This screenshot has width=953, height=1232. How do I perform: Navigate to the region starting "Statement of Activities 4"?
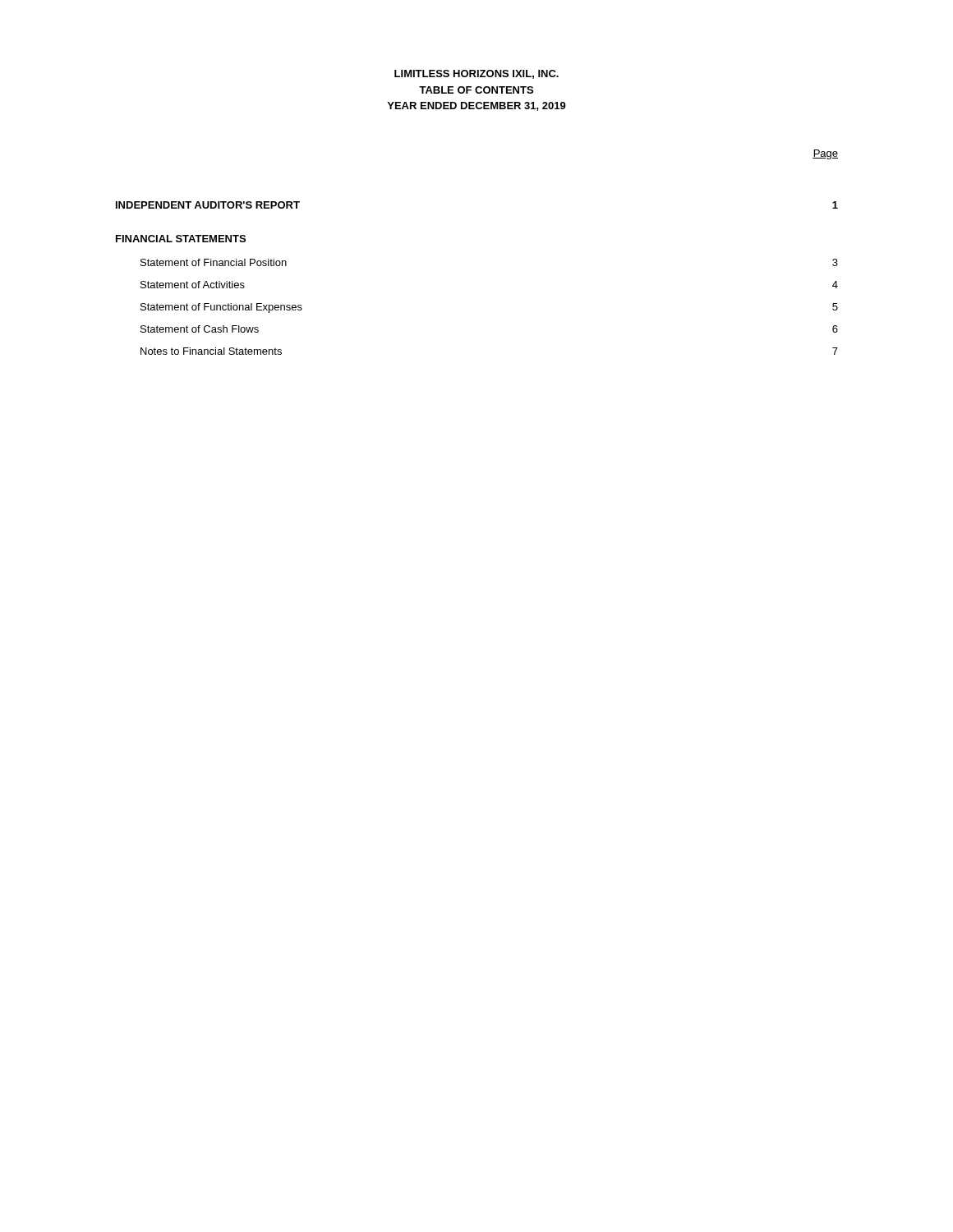pyautogui.click(x=196, y=285)
